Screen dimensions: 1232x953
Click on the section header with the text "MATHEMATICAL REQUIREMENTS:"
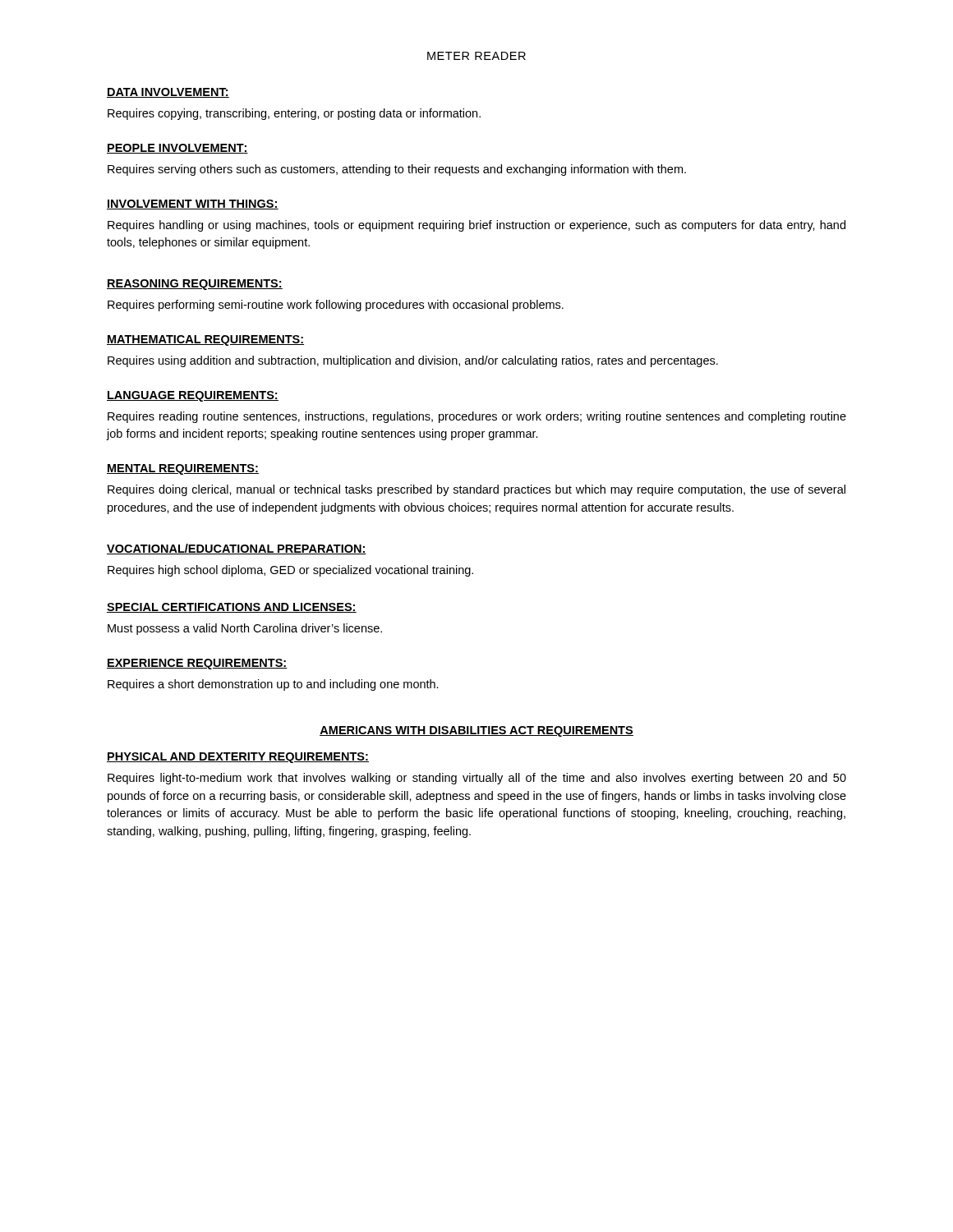[205, 339]
